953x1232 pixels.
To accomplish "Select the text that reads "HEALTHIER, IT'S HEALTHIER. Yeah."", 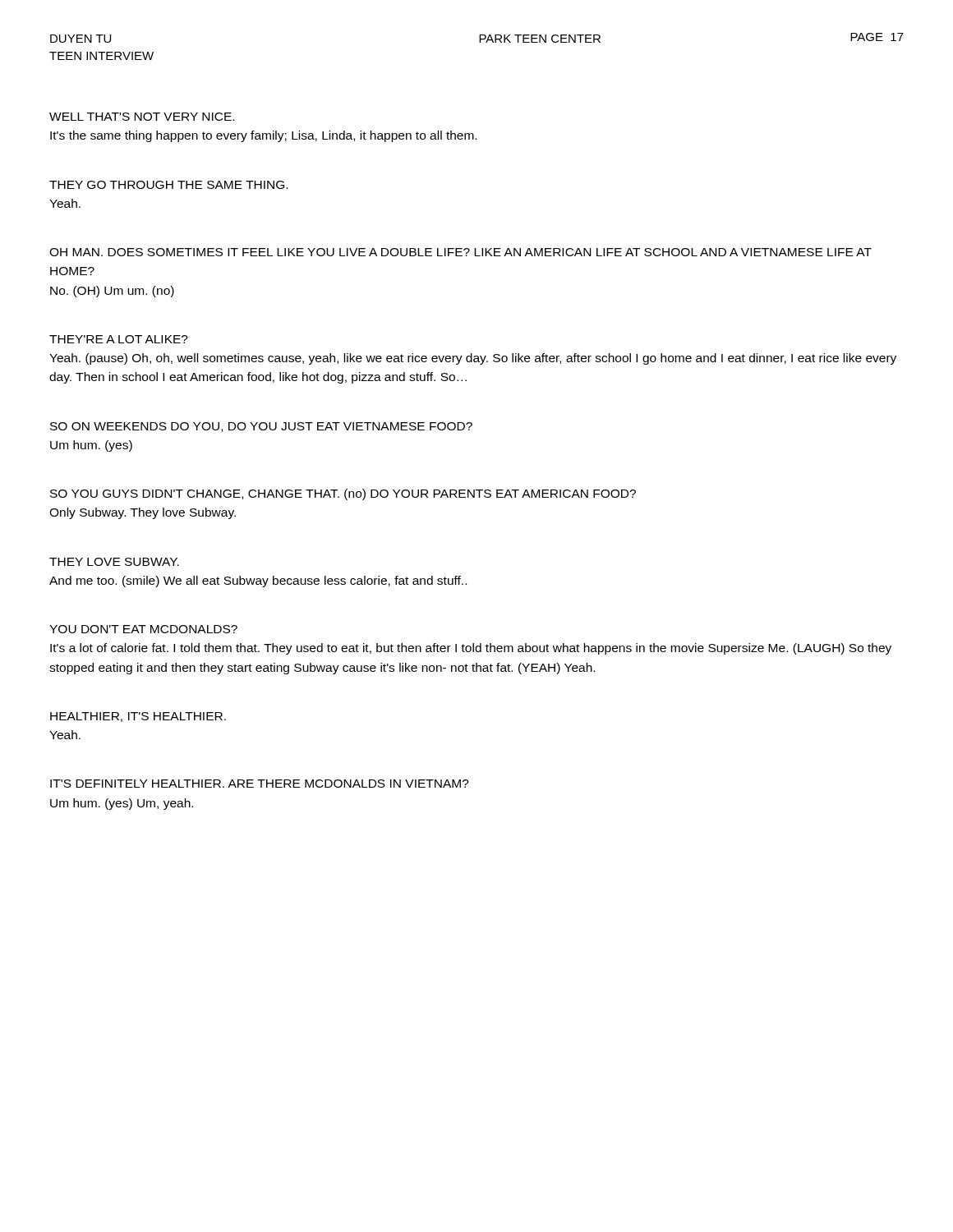I will tap(138, 717).
